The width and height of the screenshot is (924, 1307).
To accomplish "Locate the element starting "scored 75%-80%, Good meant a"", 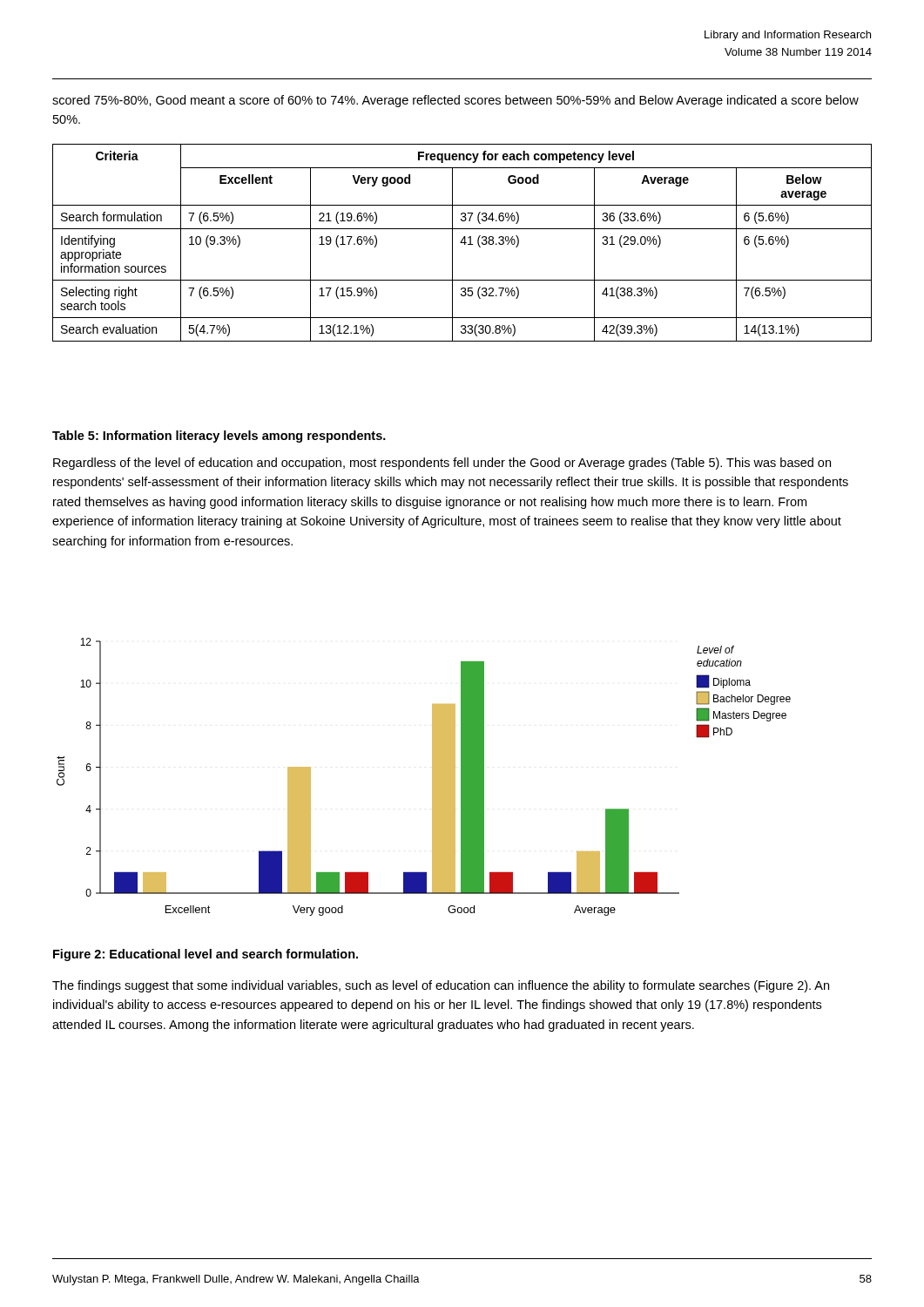I will pos(455,110).
